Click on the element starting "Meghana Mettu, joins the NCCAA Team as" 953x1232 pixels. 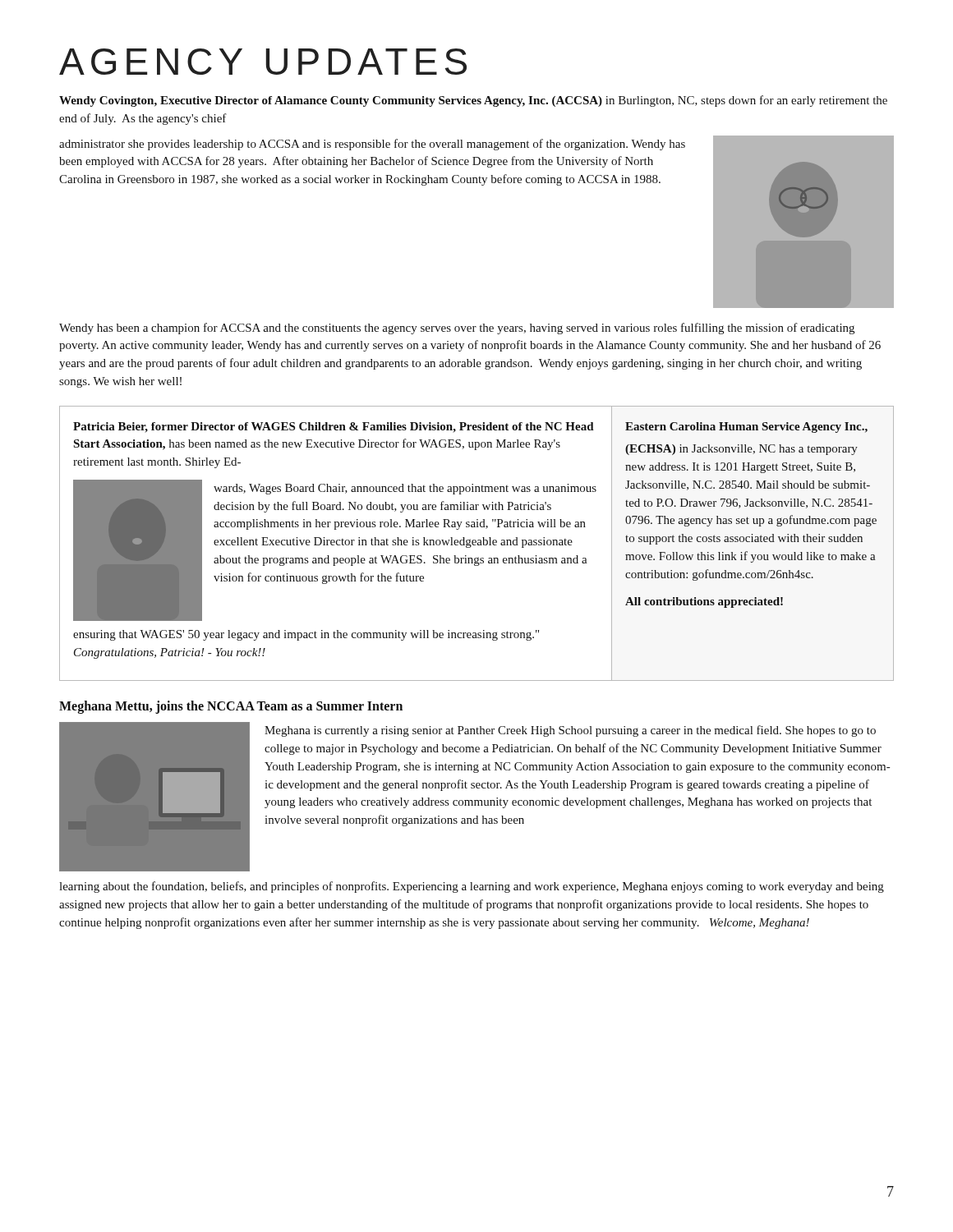click(x=231, y=706)
